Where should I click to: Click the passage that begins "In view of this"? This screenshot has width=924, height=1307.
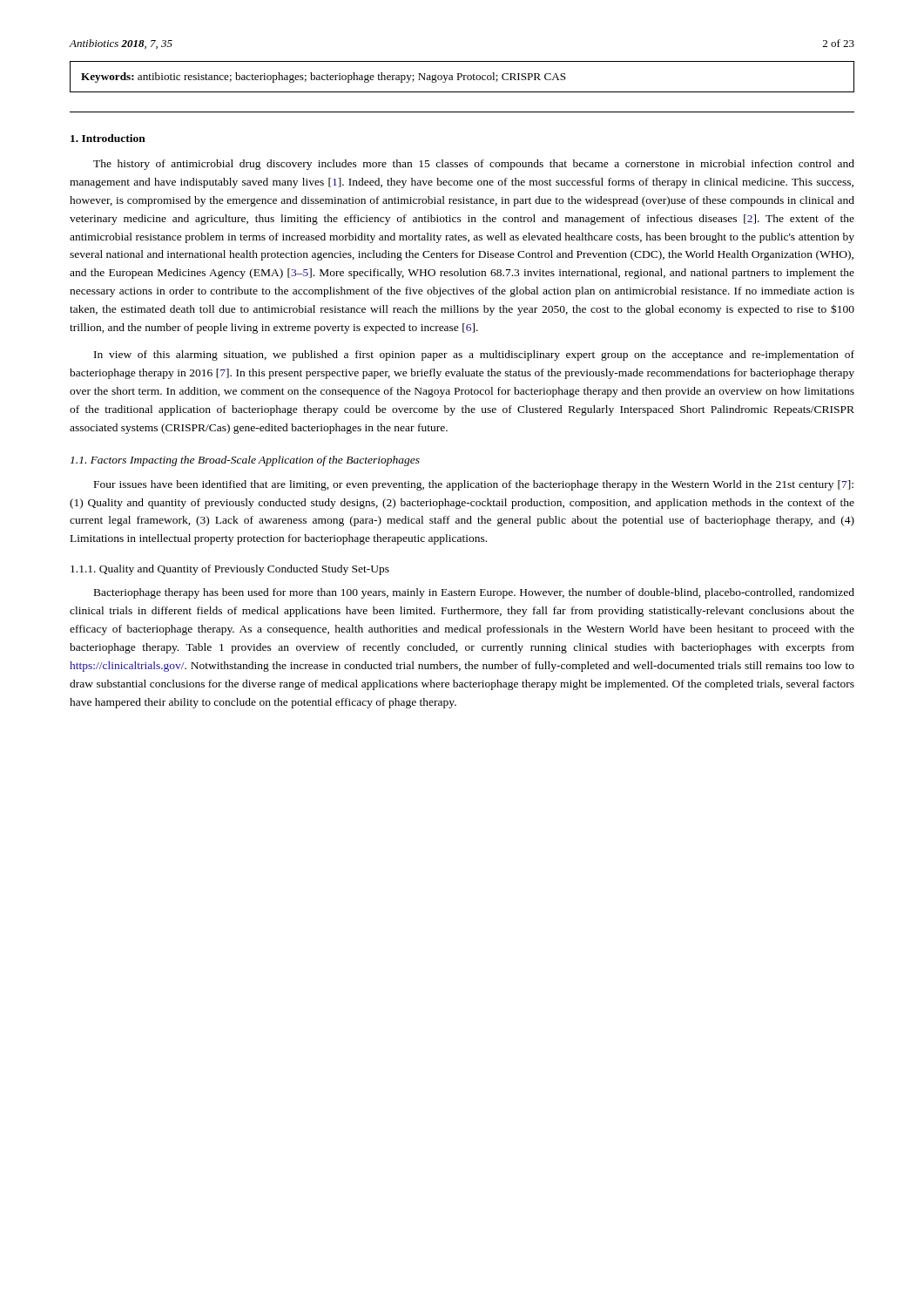click(x=462, y=392)
